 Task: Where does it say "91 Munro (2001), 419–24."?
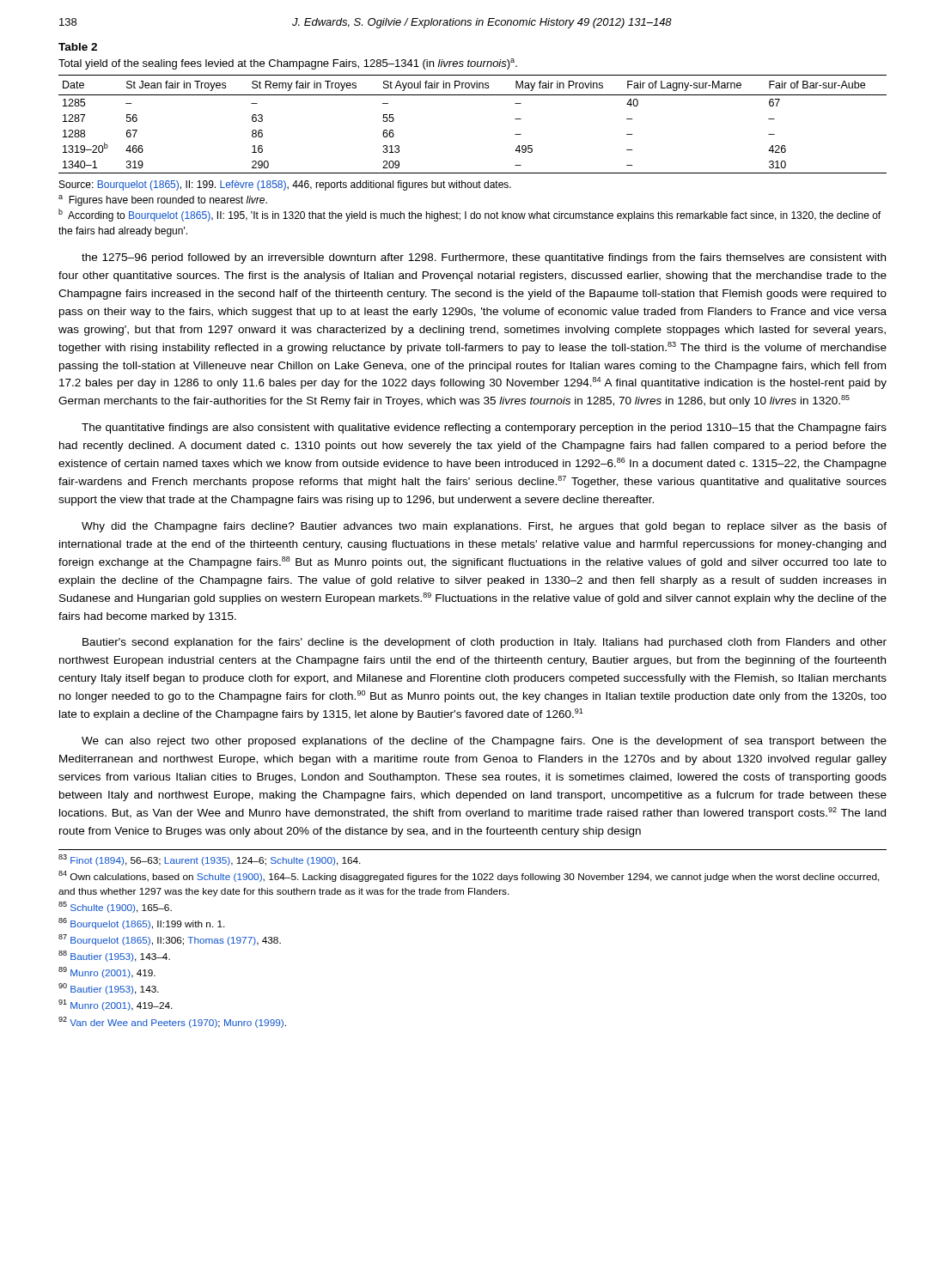[116, 1005]
